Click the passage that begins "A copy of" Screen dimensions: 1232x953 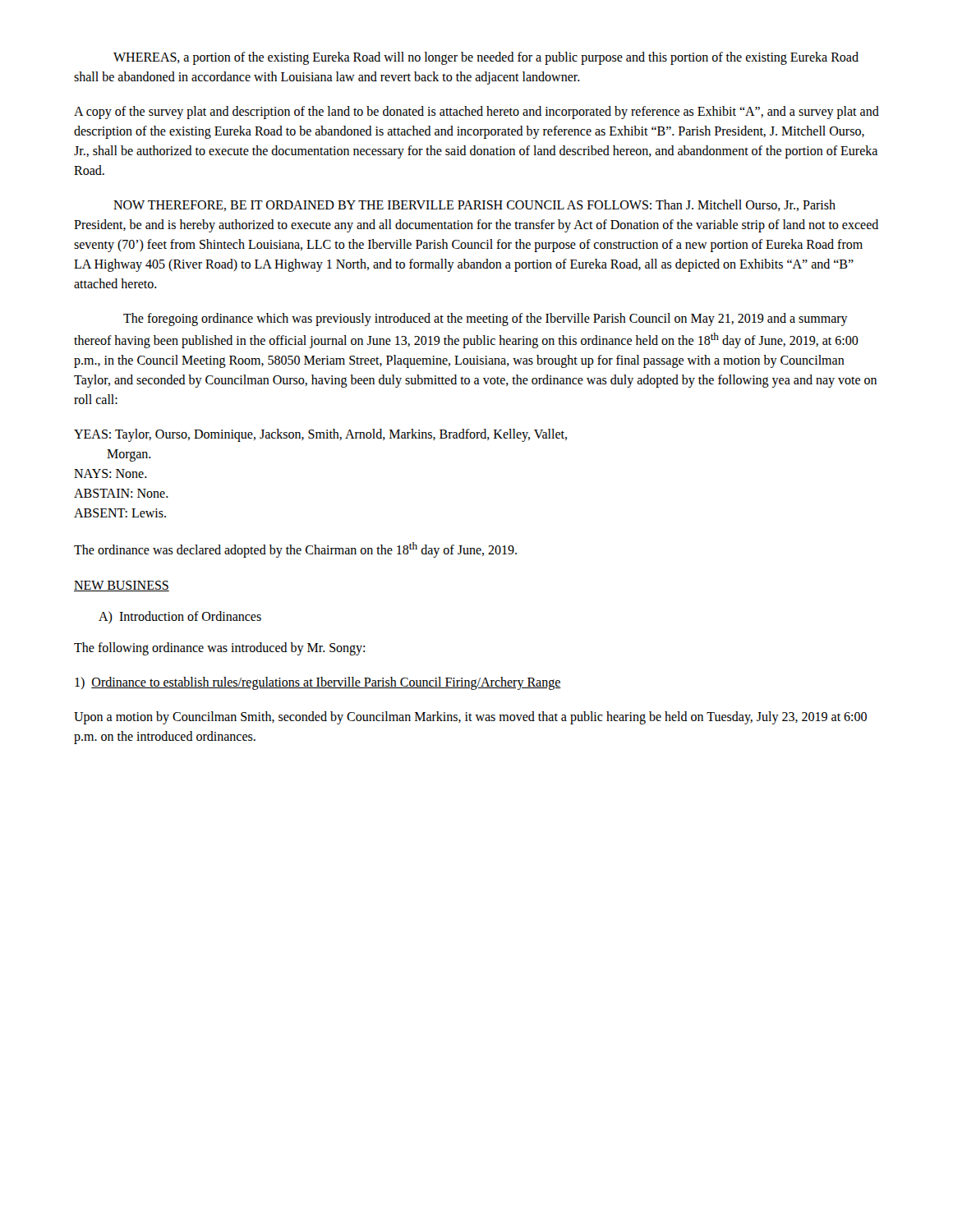click(476, 141)
